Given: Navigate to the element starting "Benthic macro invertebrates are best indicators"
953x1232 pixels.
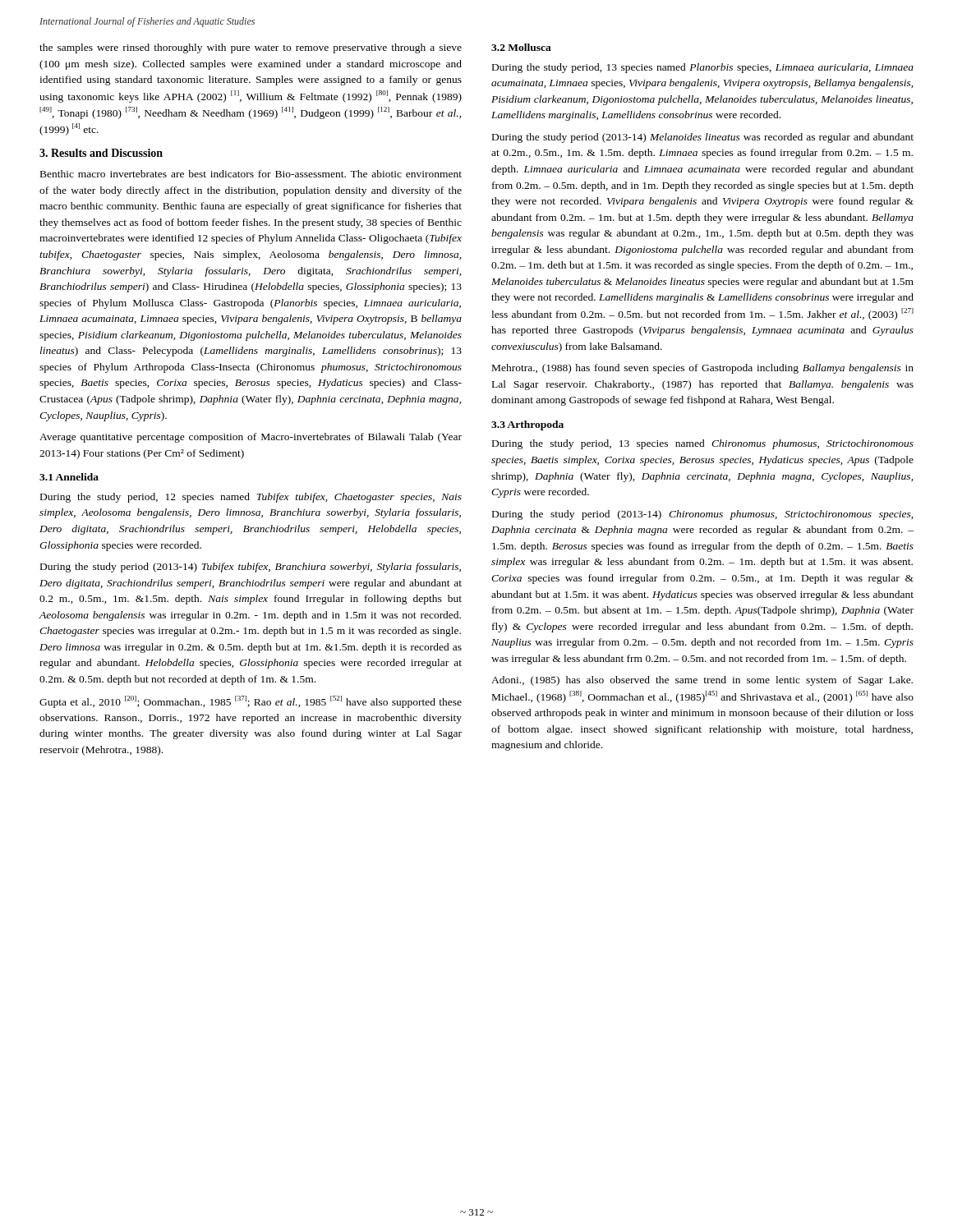Looking at the screenshot, I should coord(251,314).
